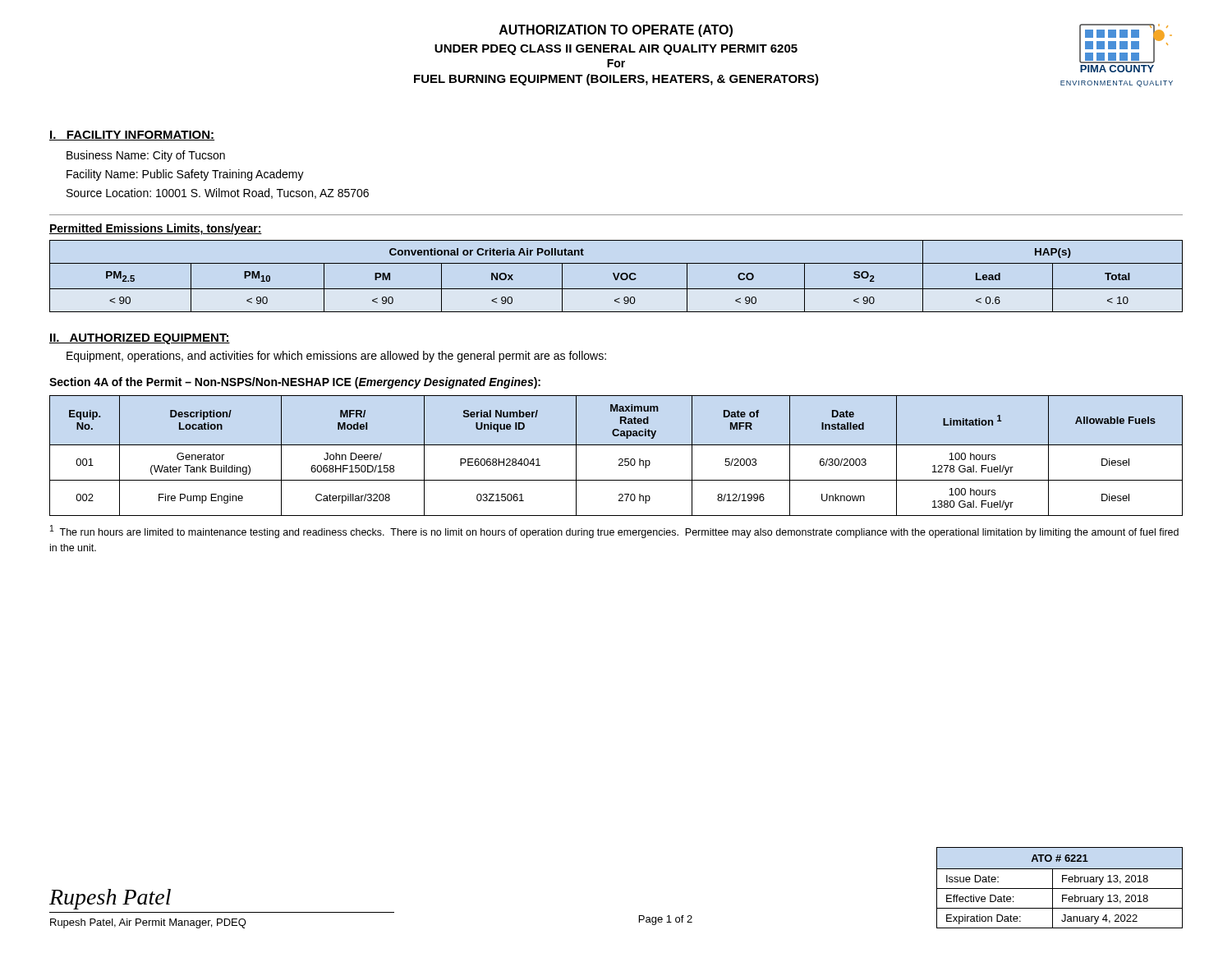The image size is (1232, 953).
Task: Select the block starting "Equipment, operations, and activities for which emissions"
Action: [x=336, y=356]
